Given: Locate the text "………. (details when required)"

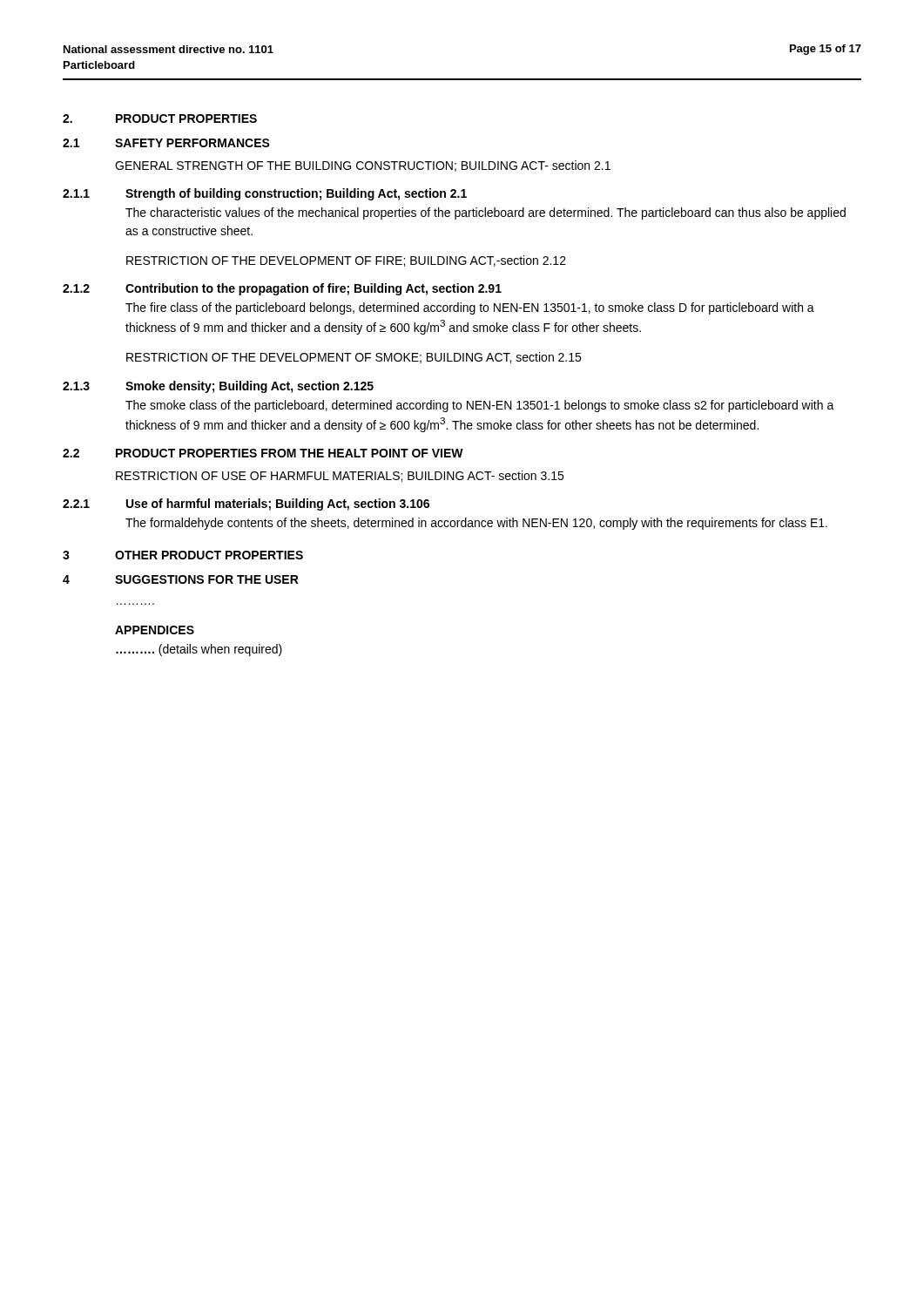Looking at the screenshot, I should click(199, 649).
